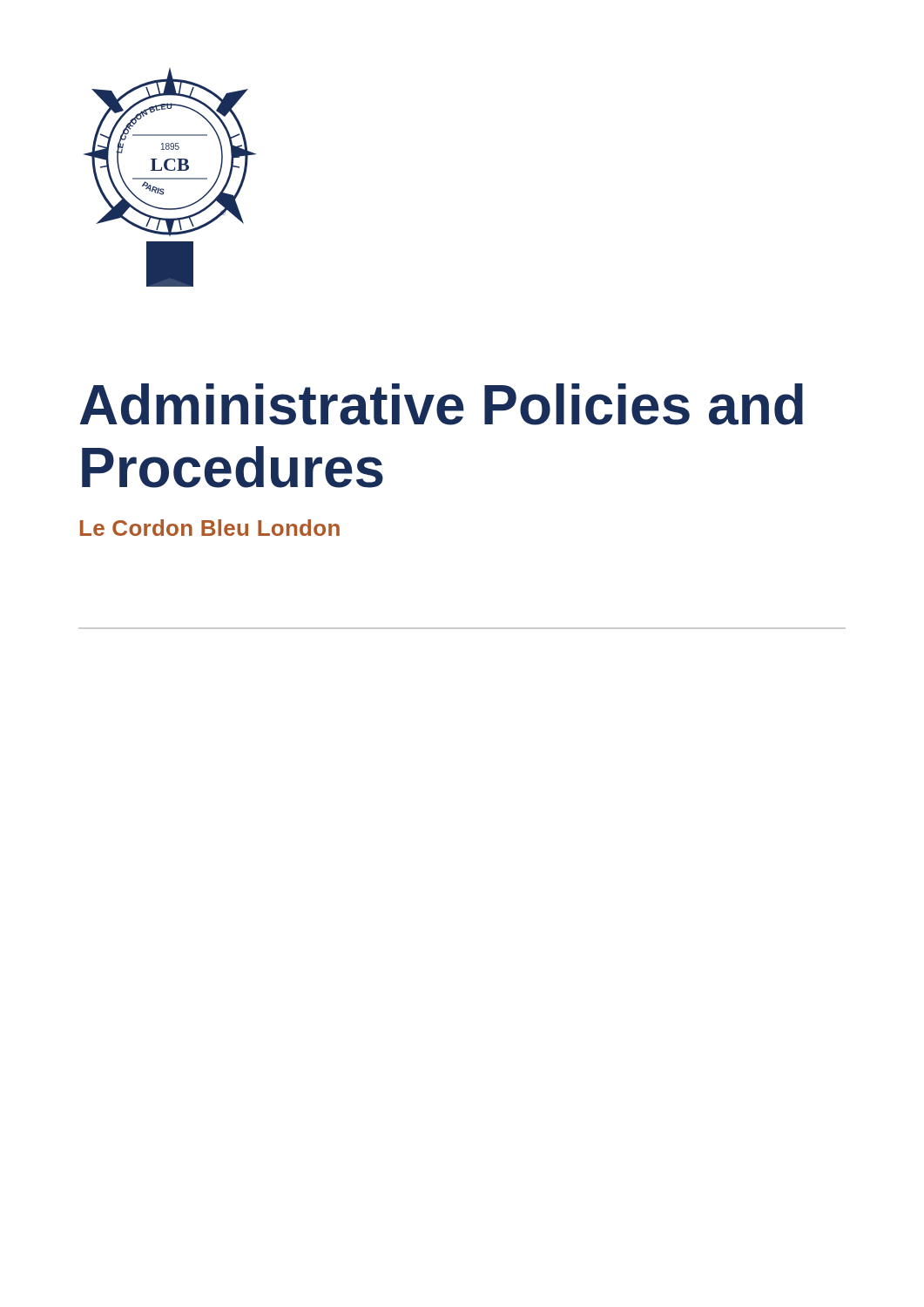Viewport: 924px width, 1307px height.
Task: Locate a logo
Action: tap(170, 176)
